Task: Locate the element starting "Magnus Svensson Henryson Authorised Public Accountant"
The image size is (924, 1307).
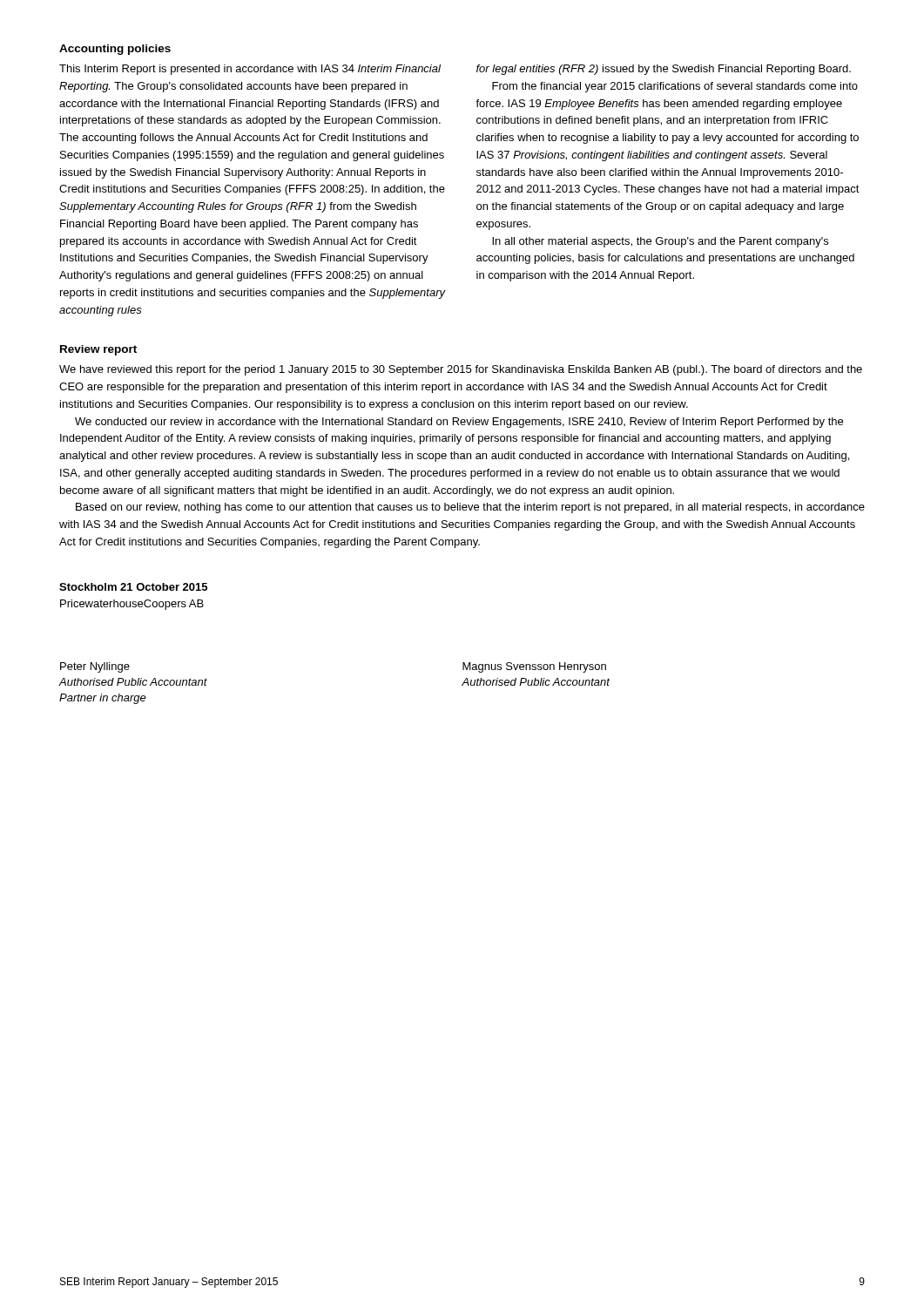Action: pyautogui.click(x=534, y=667)
